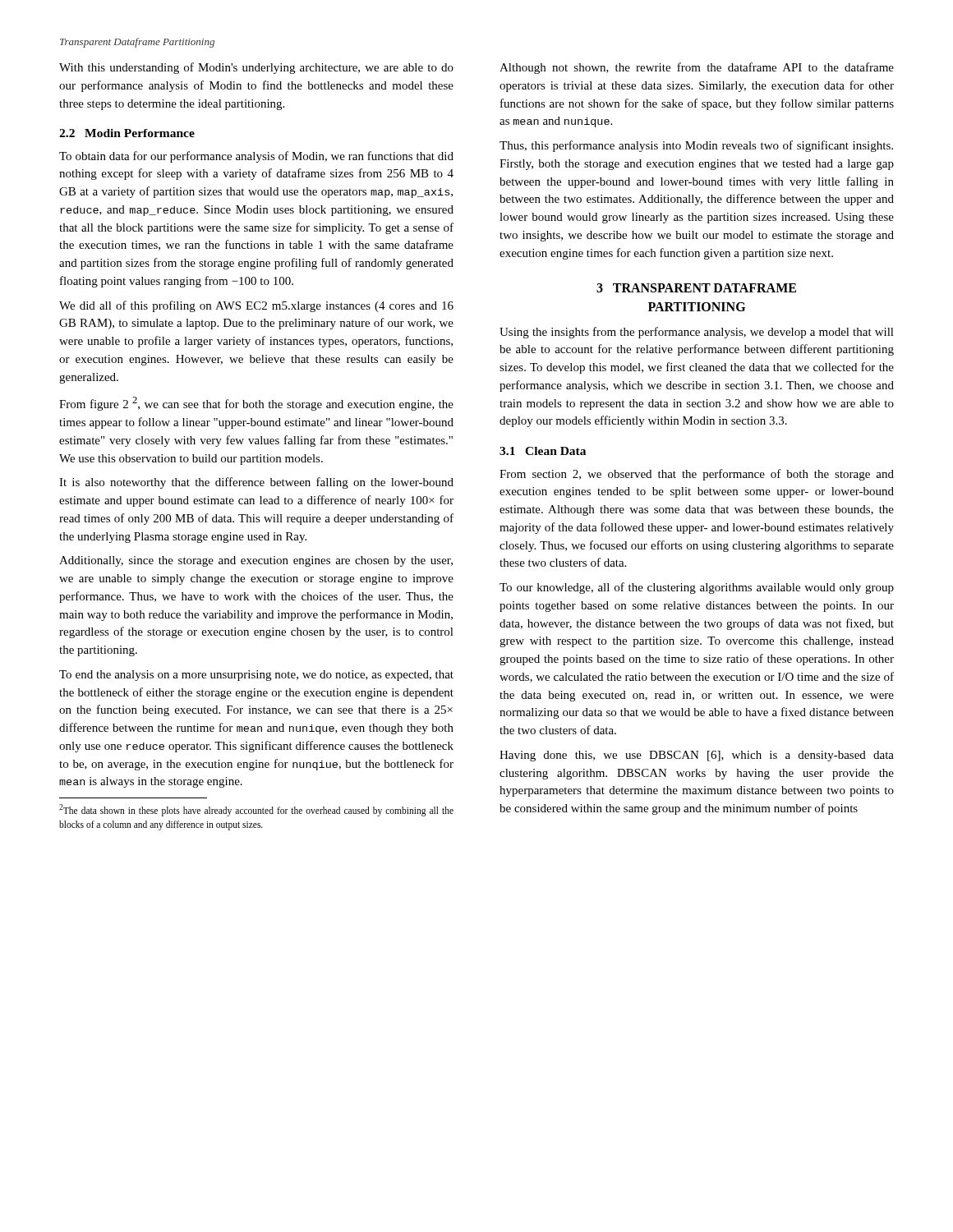Locate the section header containing "3.1 Clean Data"

pyautogui.click(x=543, y=451)
